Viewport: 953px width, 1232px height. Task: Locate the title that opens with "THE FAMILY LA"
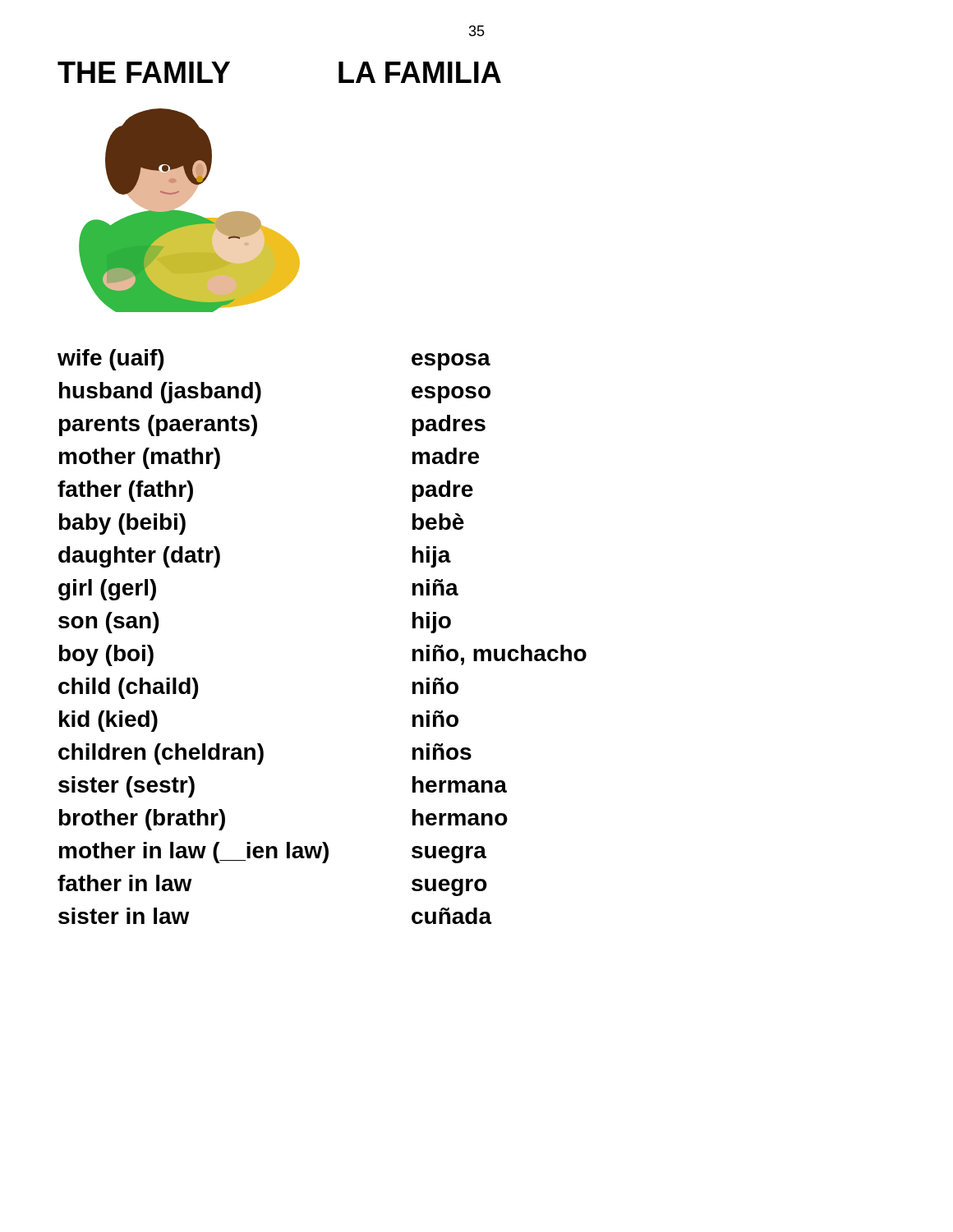click(x=146, y=72)
